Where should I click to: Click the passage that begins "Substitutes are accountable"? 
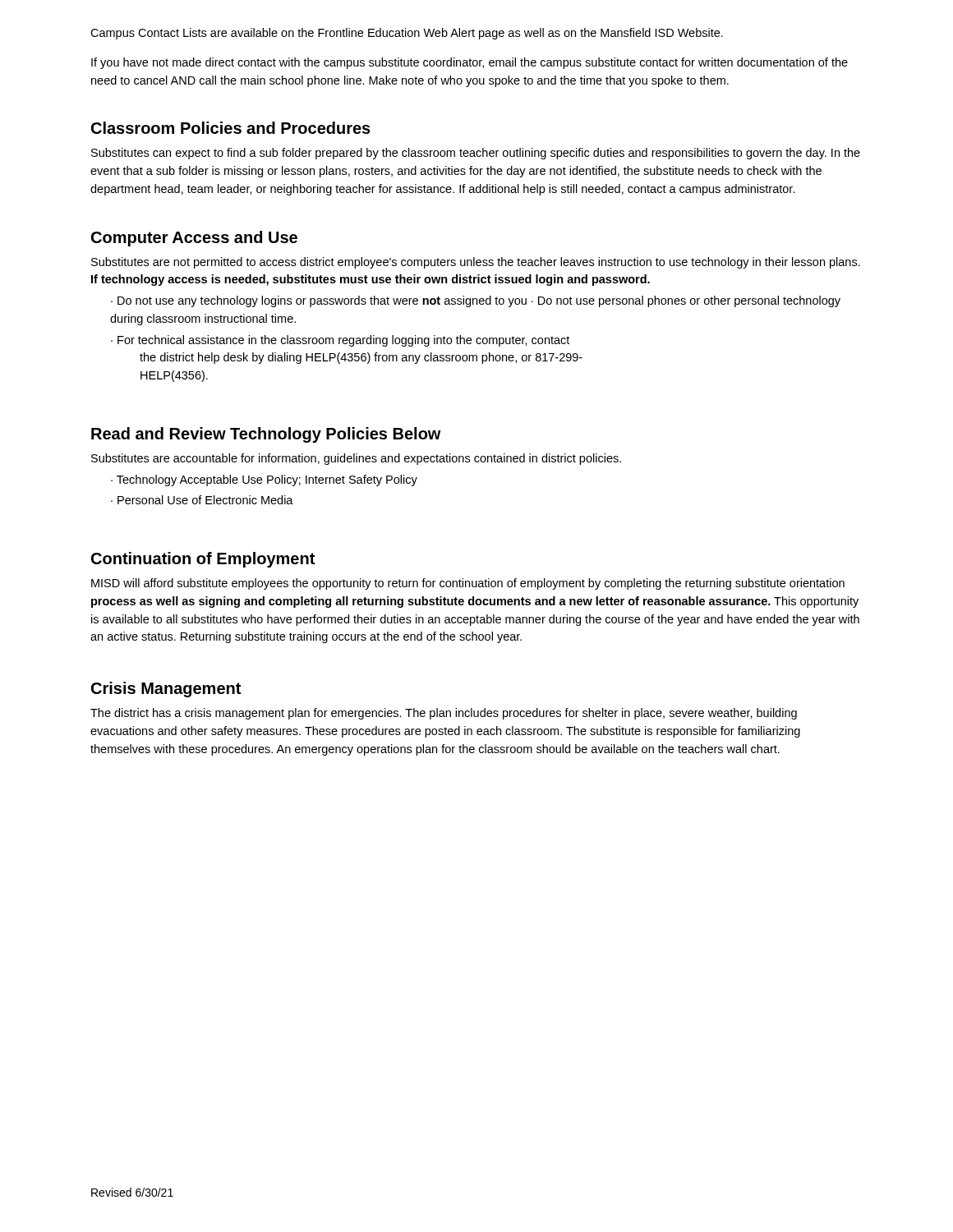click(356, 458)
